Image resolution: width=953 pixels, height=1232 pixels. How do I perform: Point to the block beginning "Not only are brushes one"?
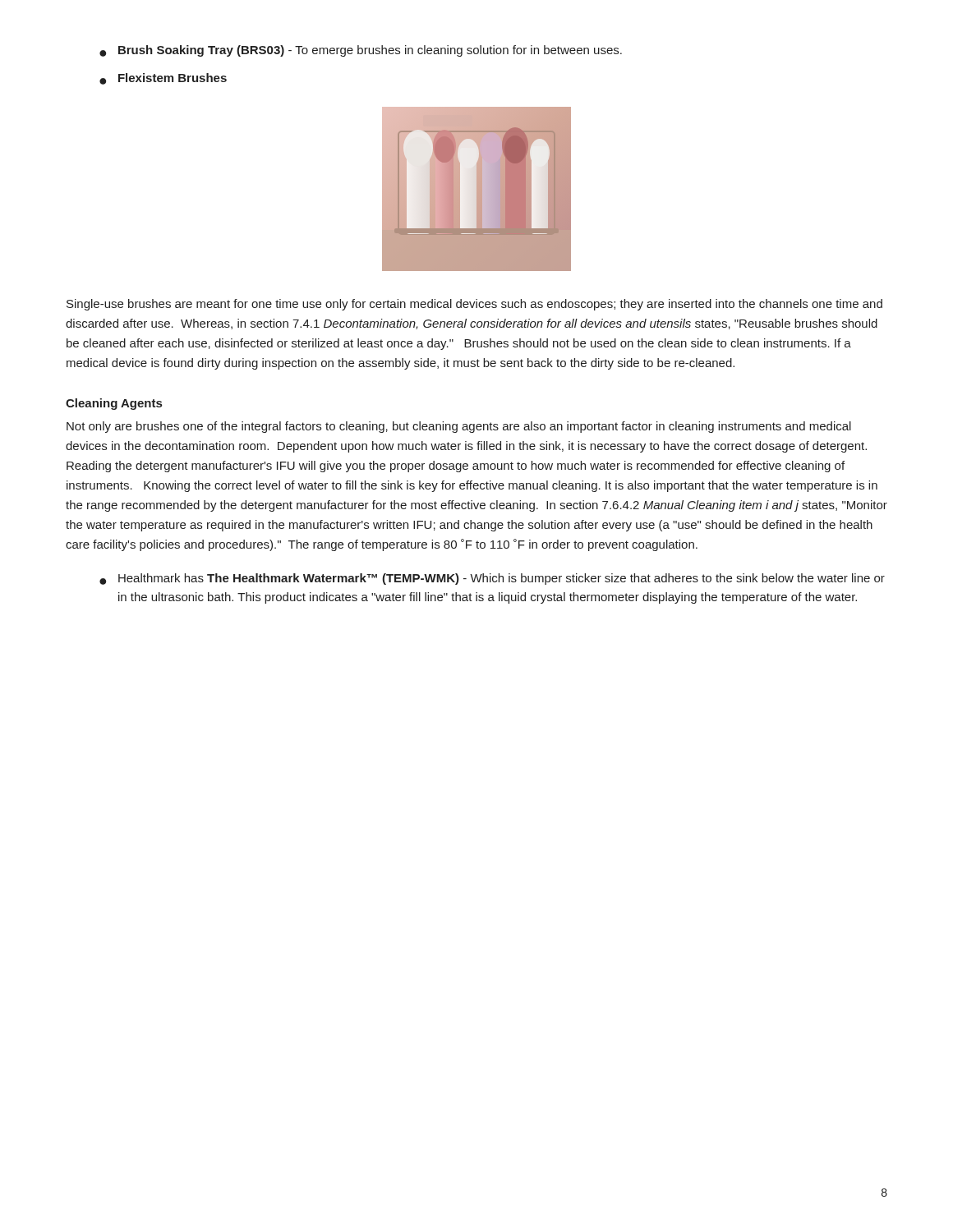(x=476, y=485)
